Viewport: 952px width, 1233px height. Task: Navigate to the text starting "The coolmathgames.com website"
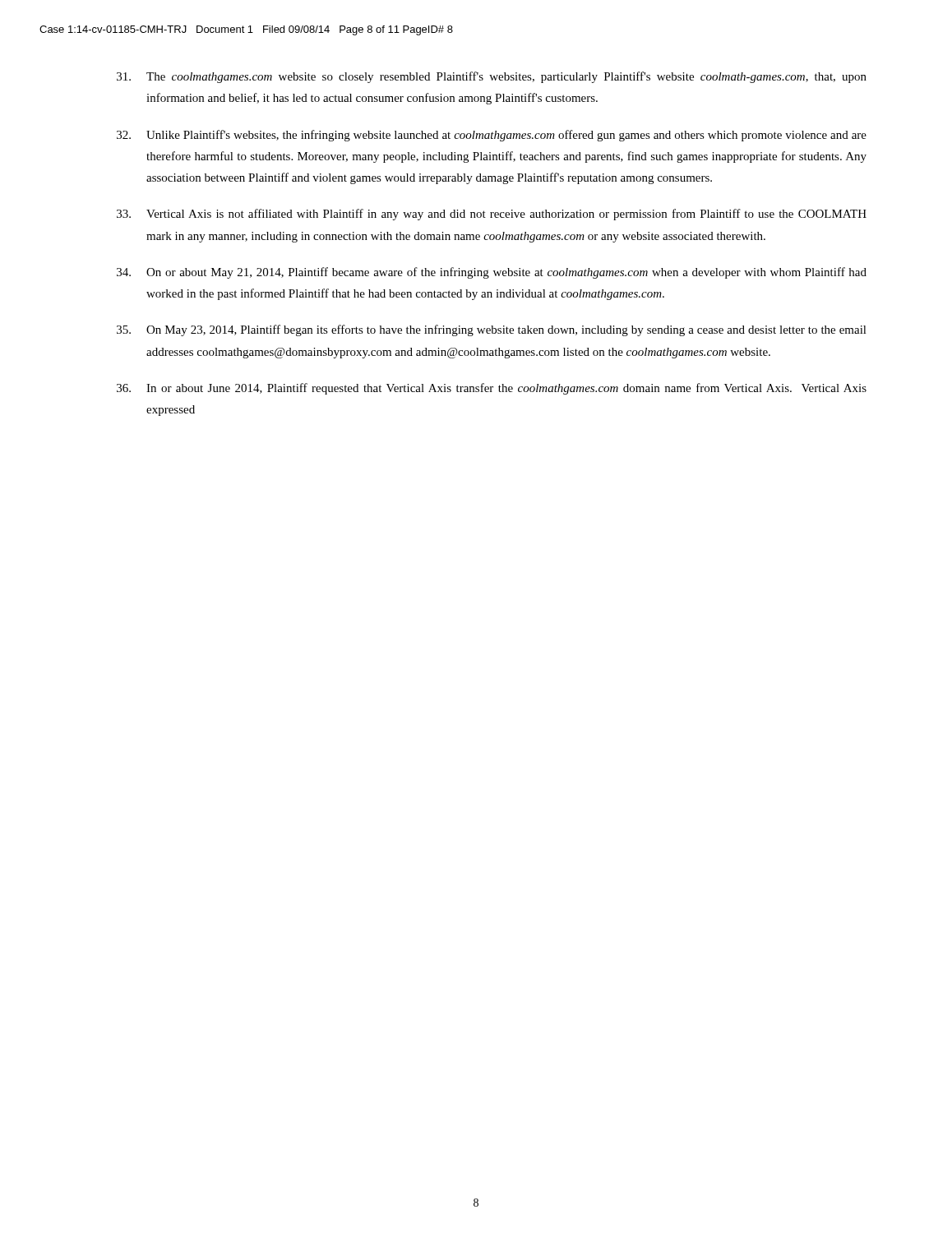474,87
